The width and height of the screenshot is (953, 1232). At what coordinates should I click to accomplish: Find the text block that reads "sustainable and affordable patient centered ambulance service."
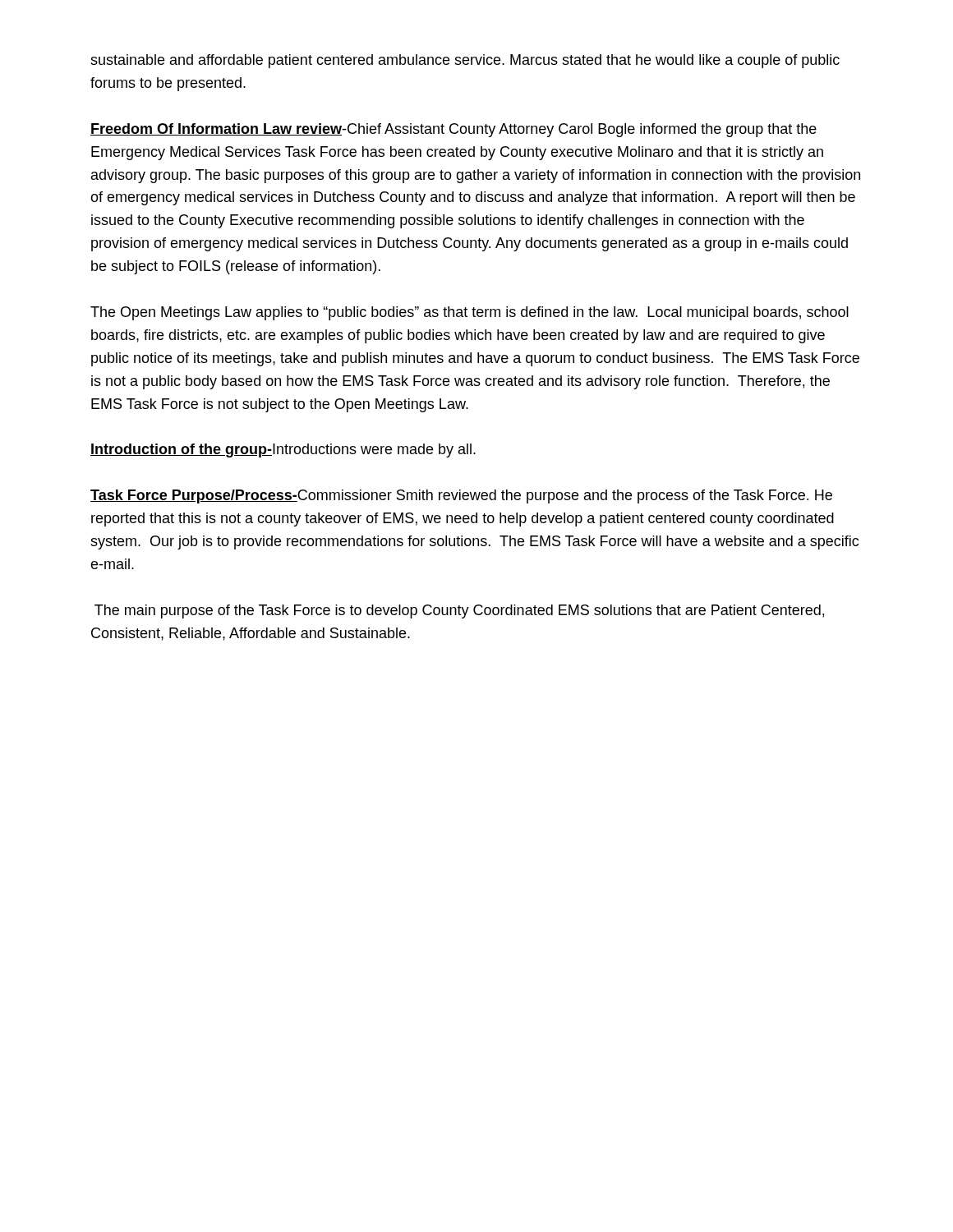coord(465,71)
